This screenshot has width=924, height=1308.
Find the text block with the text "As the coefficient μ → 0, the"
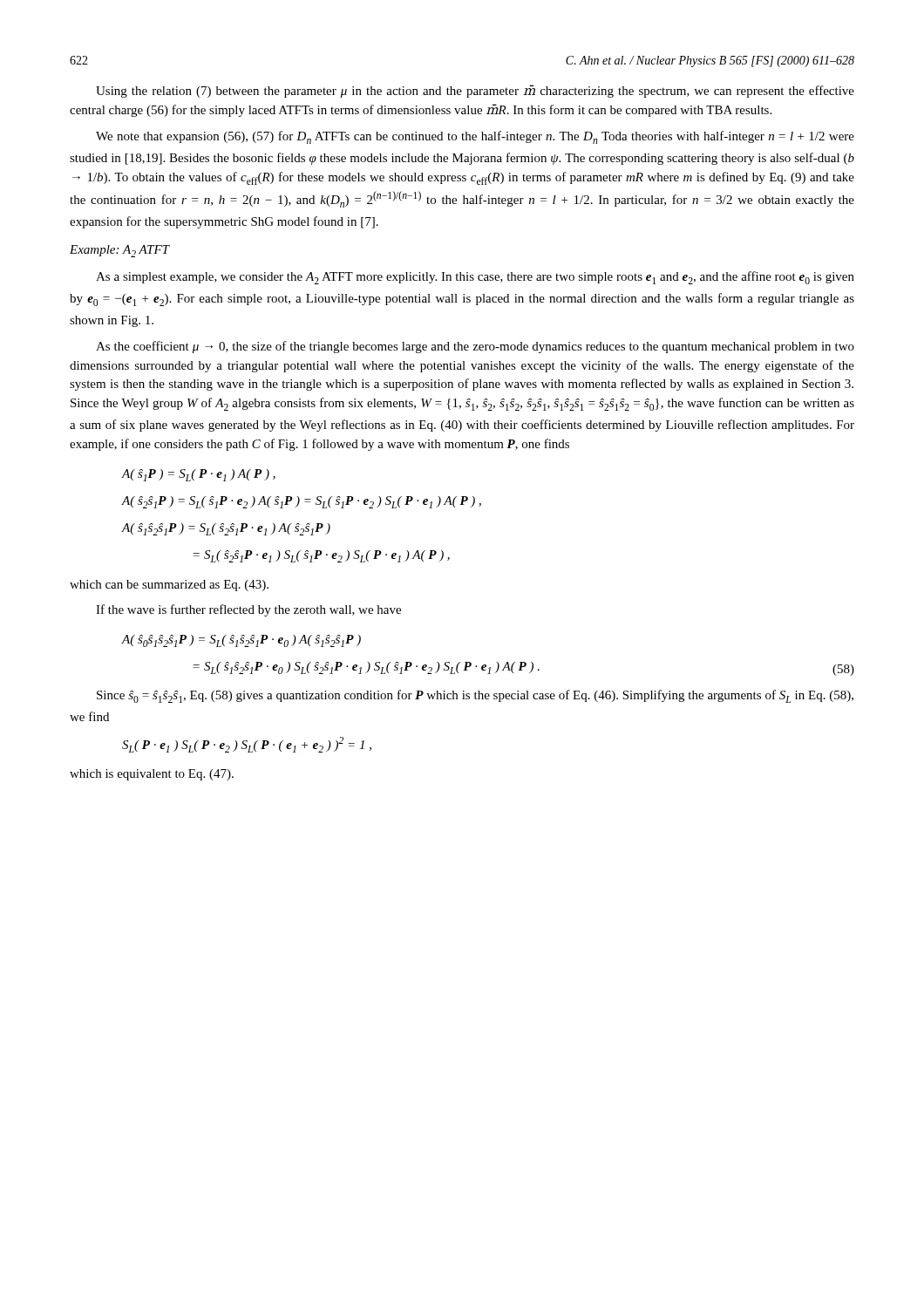(x=462, y=396)
